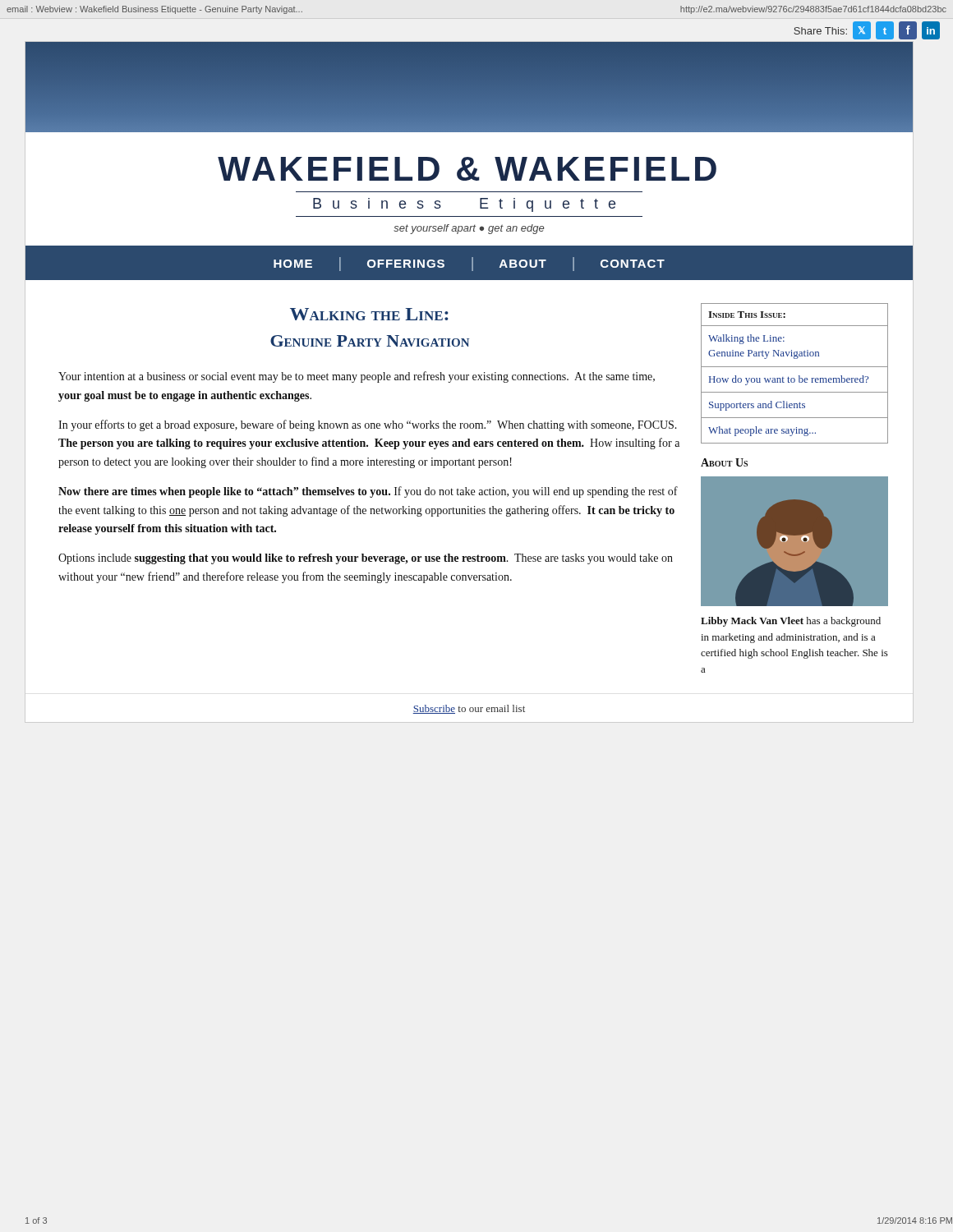Screen dimensions: 1232x953
Task: Find the text block with the text "Your intention at a business"
Action: 370,386
